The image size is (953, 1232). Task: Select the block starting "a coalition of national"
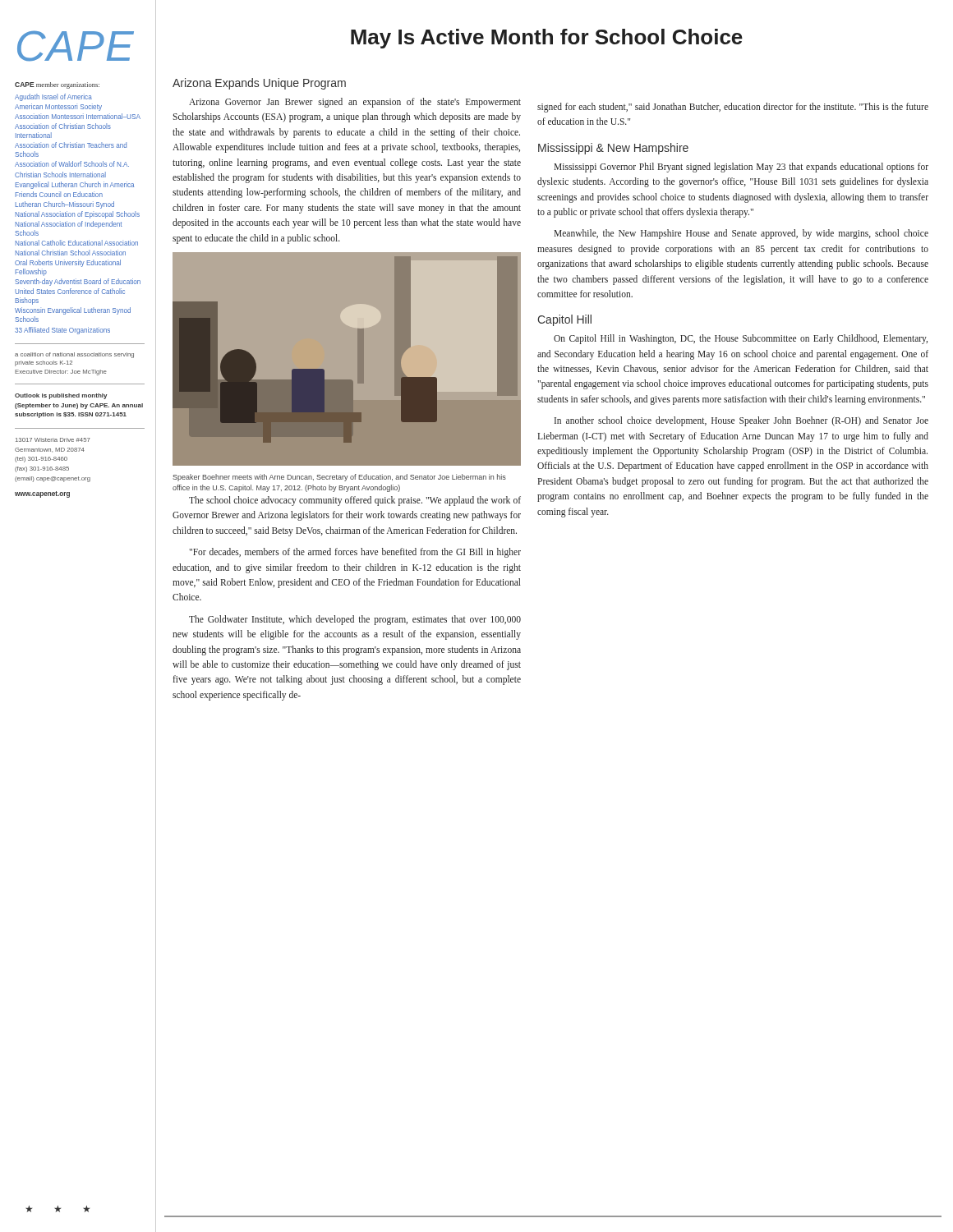pyautogui.click(x=75, y=363)
